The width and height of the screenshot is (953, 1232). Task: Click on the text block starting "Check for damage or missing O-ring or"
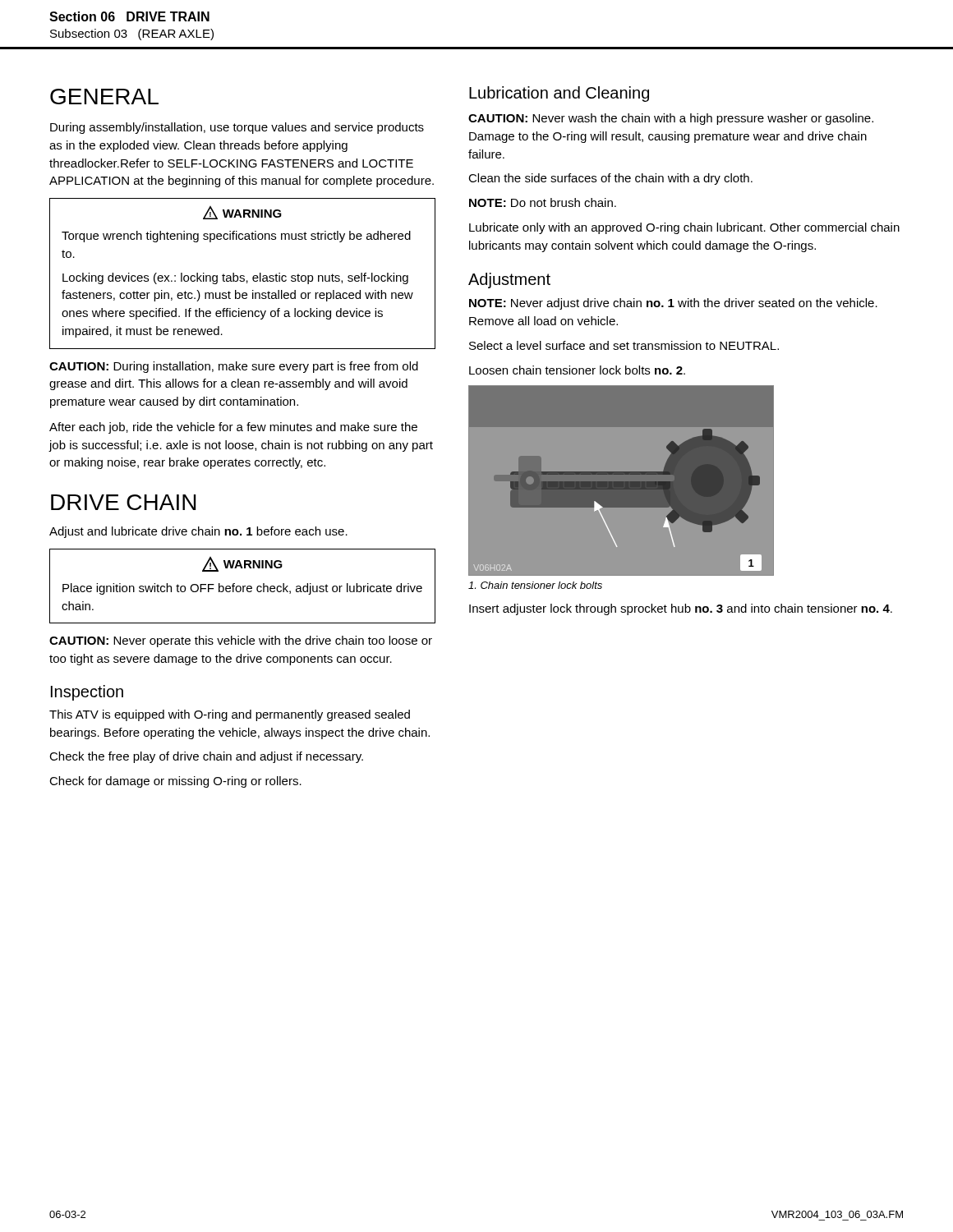tap(242, 781)
